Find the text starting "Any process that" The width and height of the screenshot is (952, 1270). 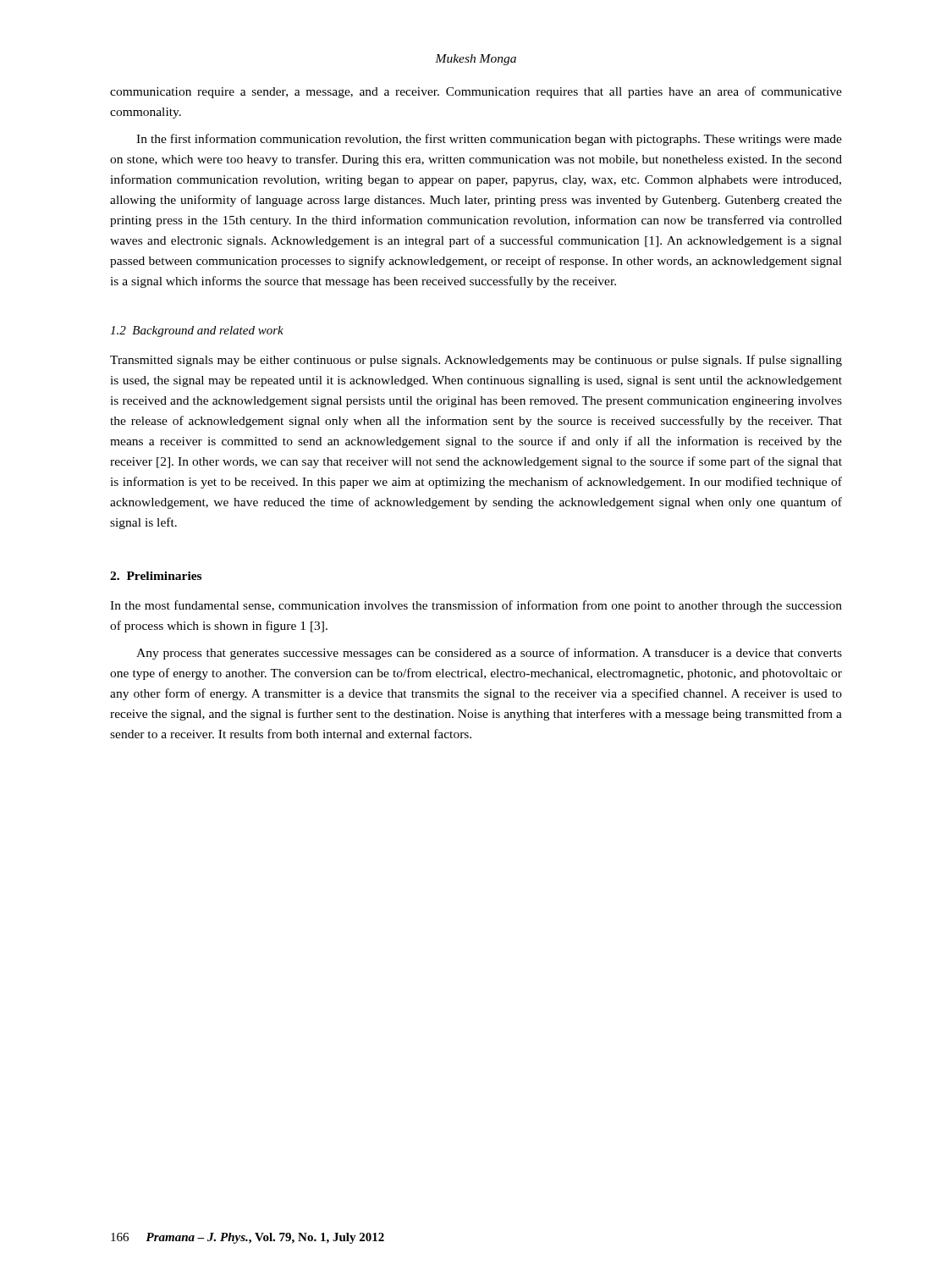[x=476, y=694]
